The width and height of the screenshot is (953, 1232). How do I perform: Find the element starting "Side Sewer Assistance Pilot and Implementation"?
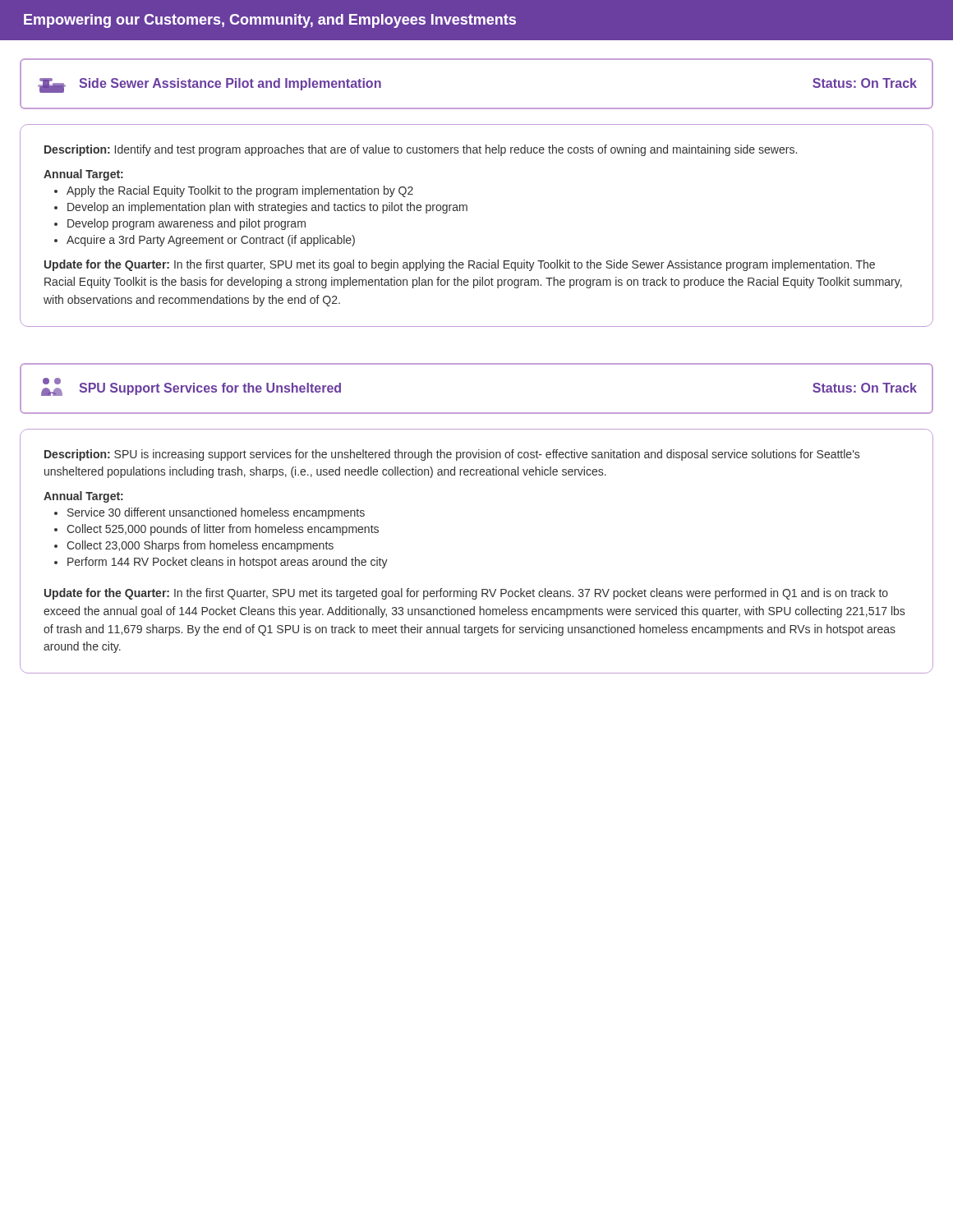[210, 86]
